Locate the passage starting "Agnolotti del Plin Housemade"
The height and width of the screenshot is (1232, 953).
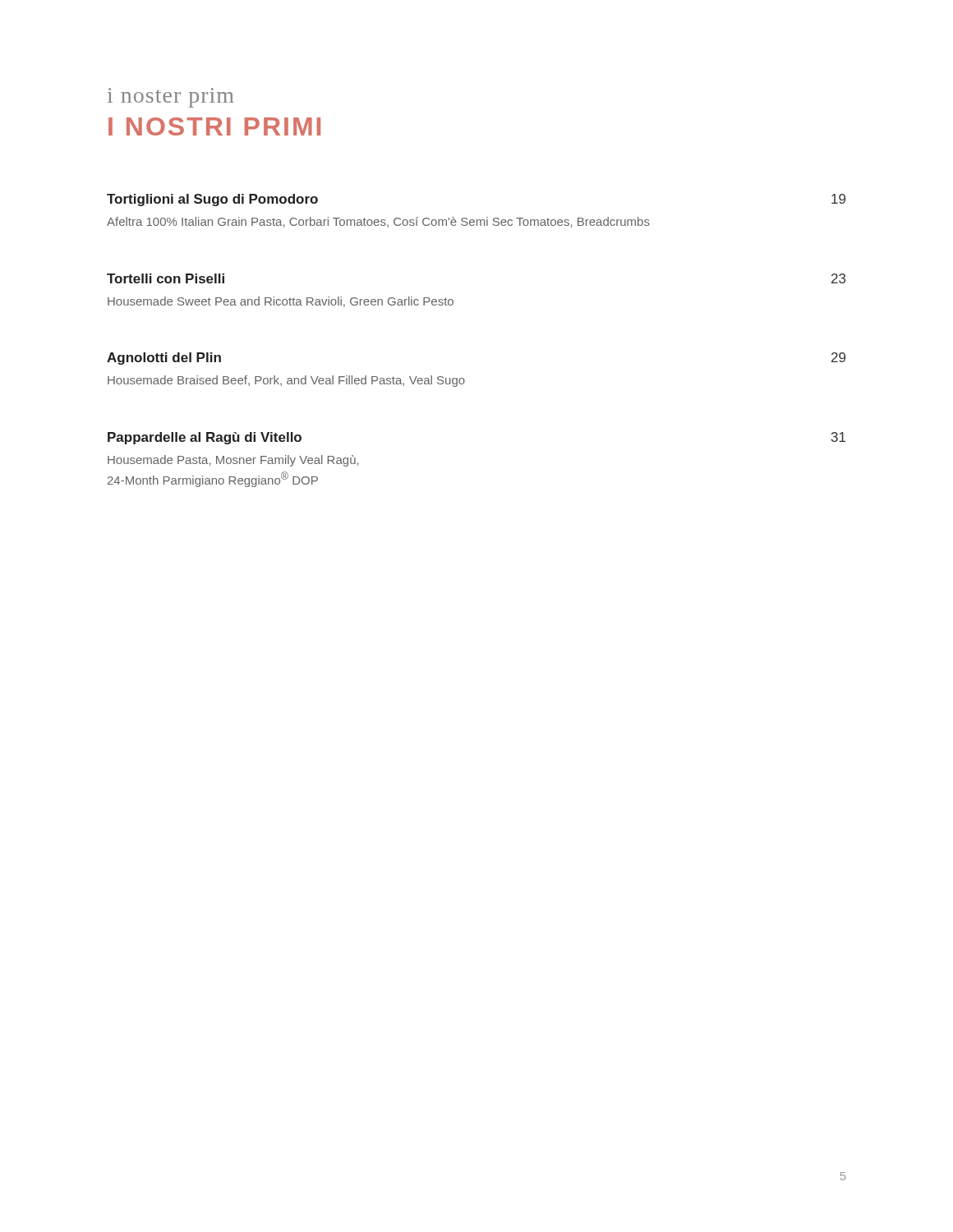166,359
